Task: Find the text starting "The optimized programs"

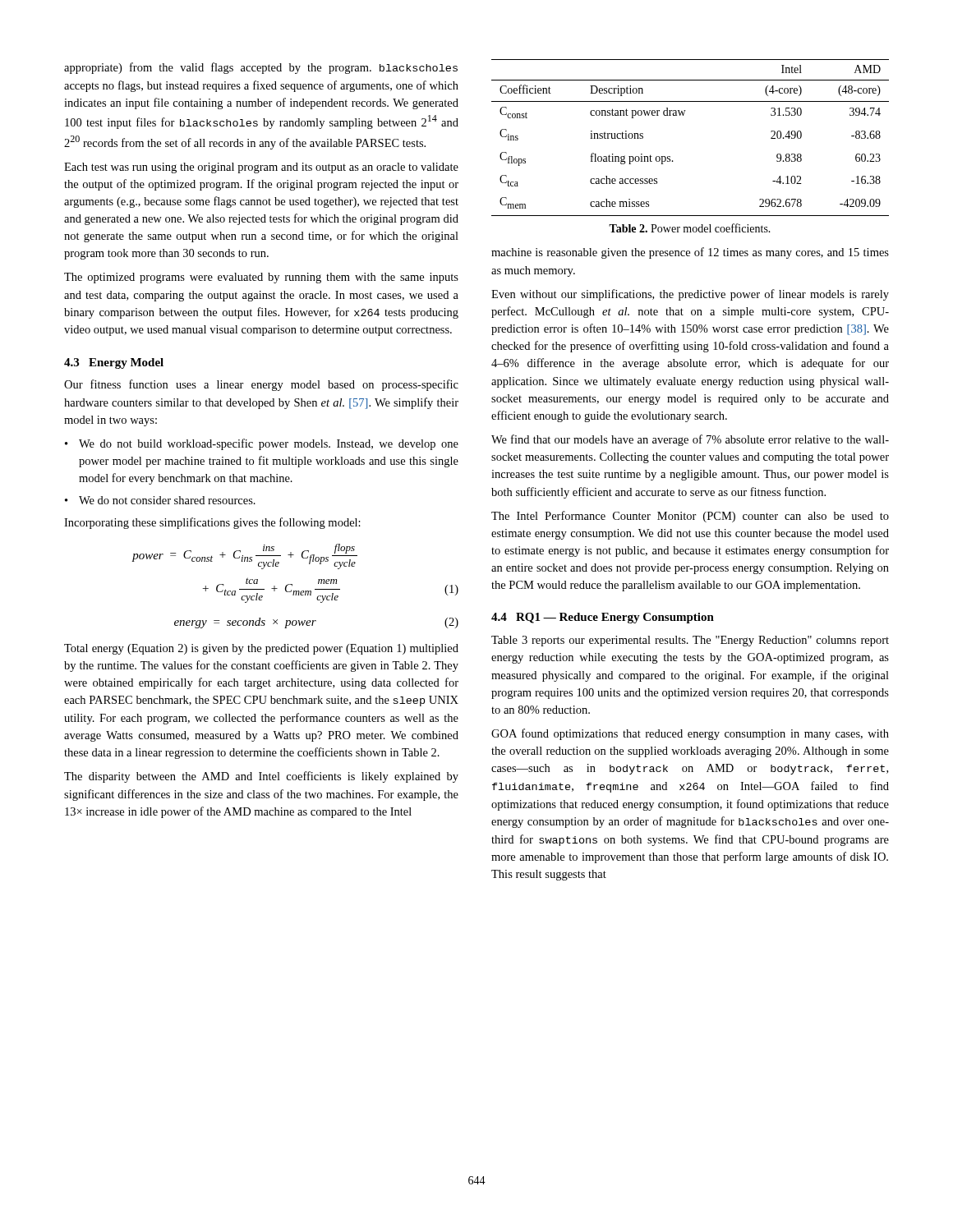Action: 261,303
